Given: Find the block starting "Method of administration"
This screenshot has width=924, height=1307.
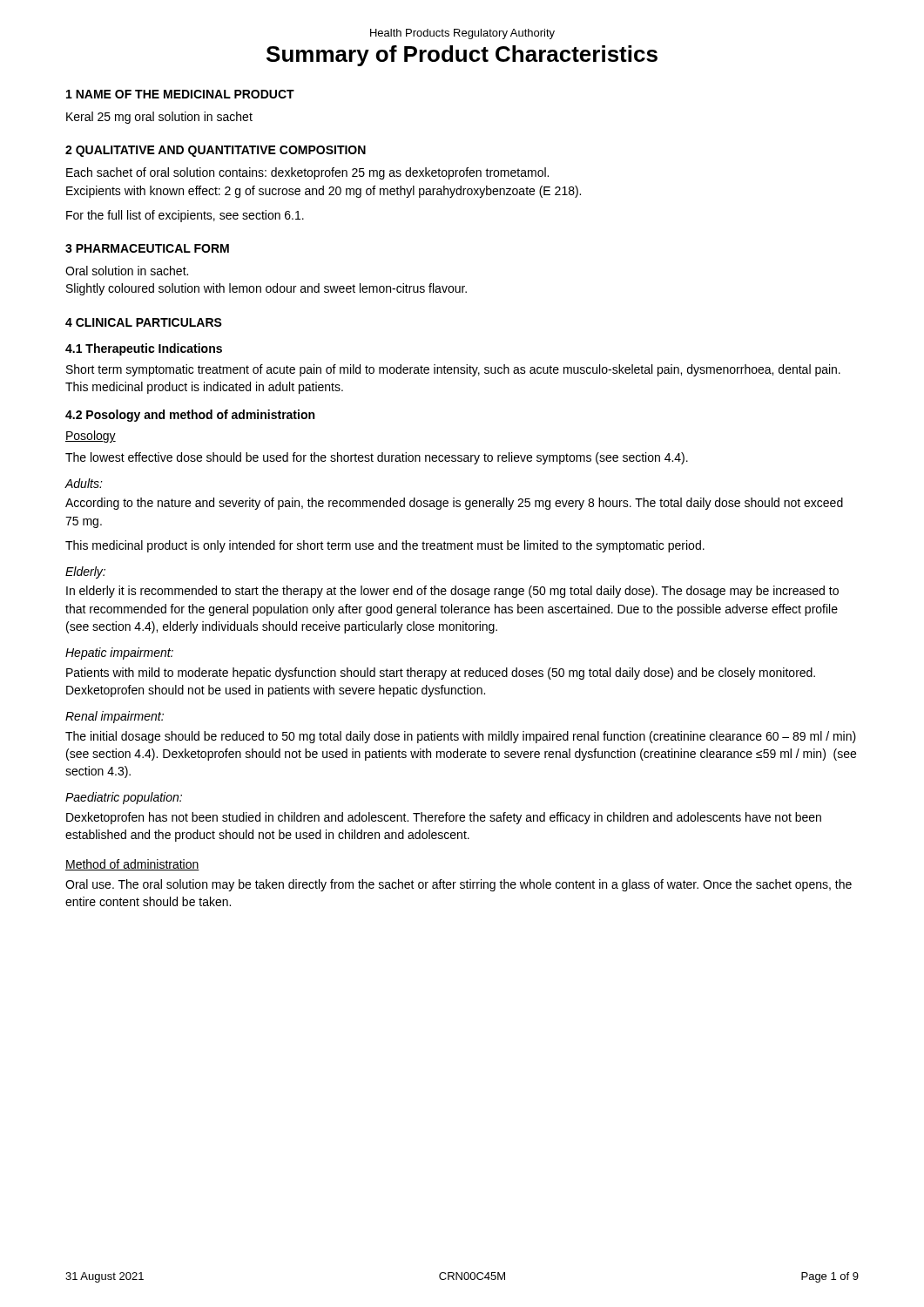Looking at the screenshot, I should coord(132,865).
